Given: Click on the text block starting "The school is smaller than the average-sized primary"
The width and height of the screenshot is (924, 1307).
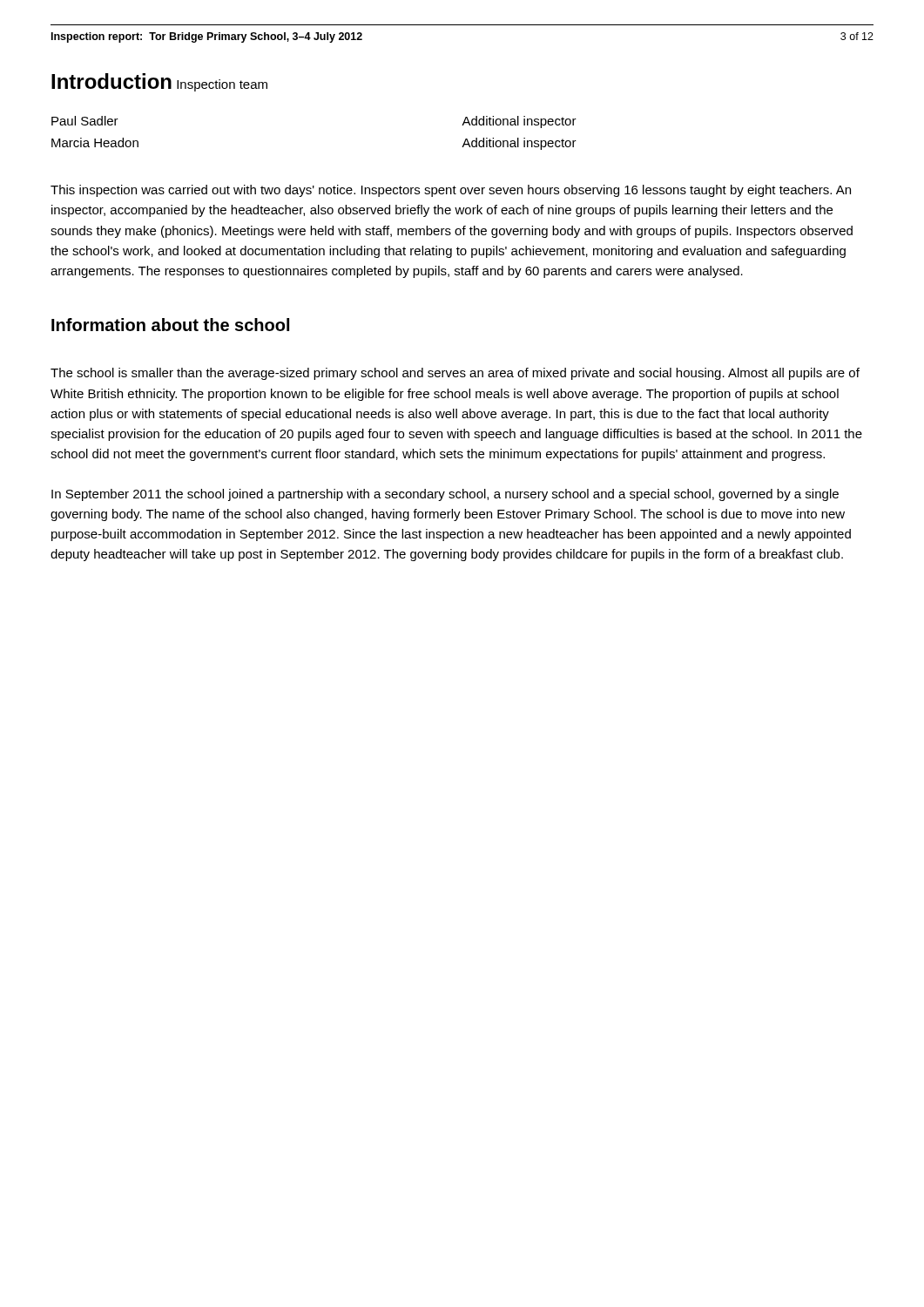Looking at the screenshot, I should pos(462,413).
